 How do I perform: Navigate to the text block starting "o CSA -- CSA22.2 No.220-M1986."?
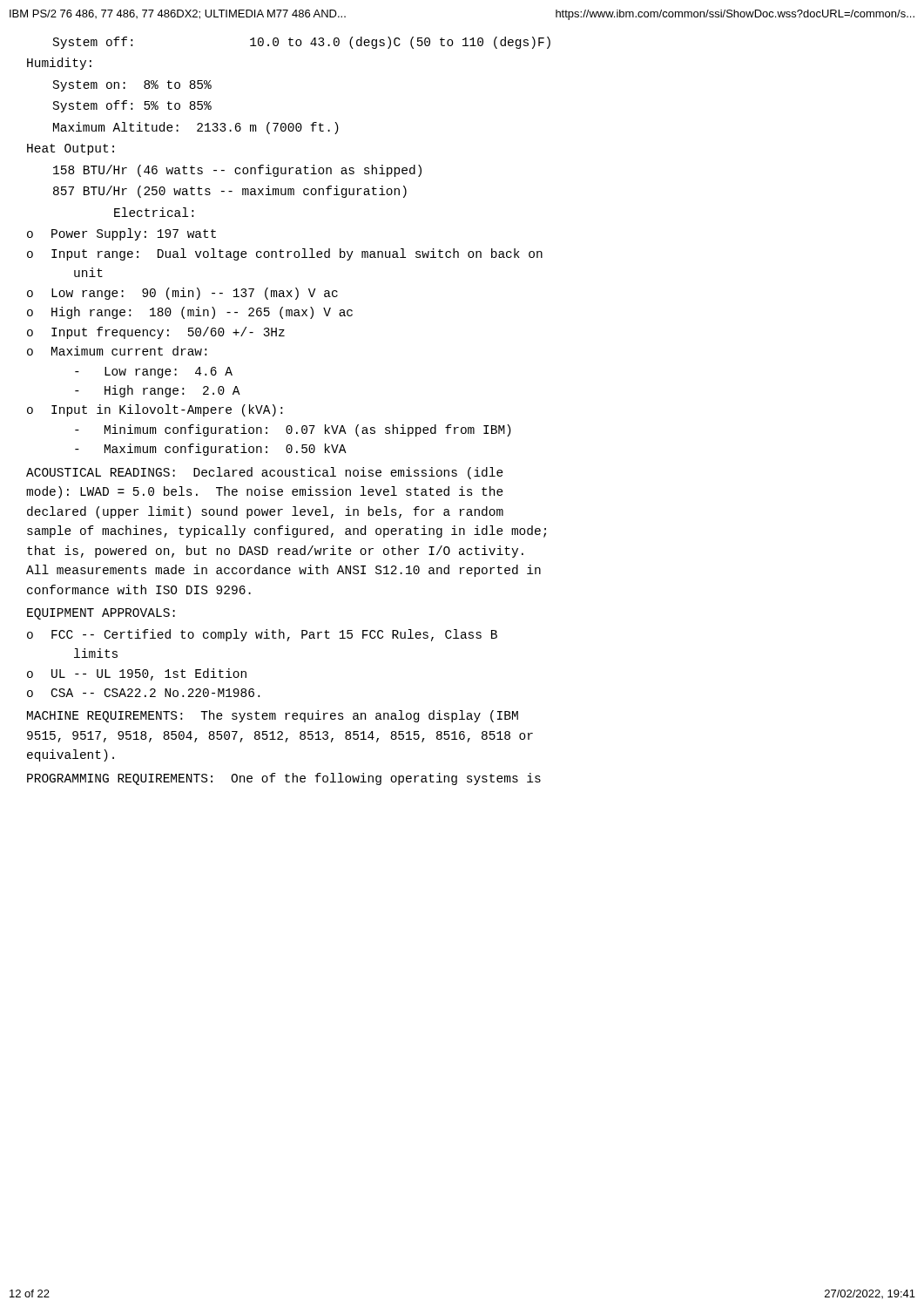[143, 693]
